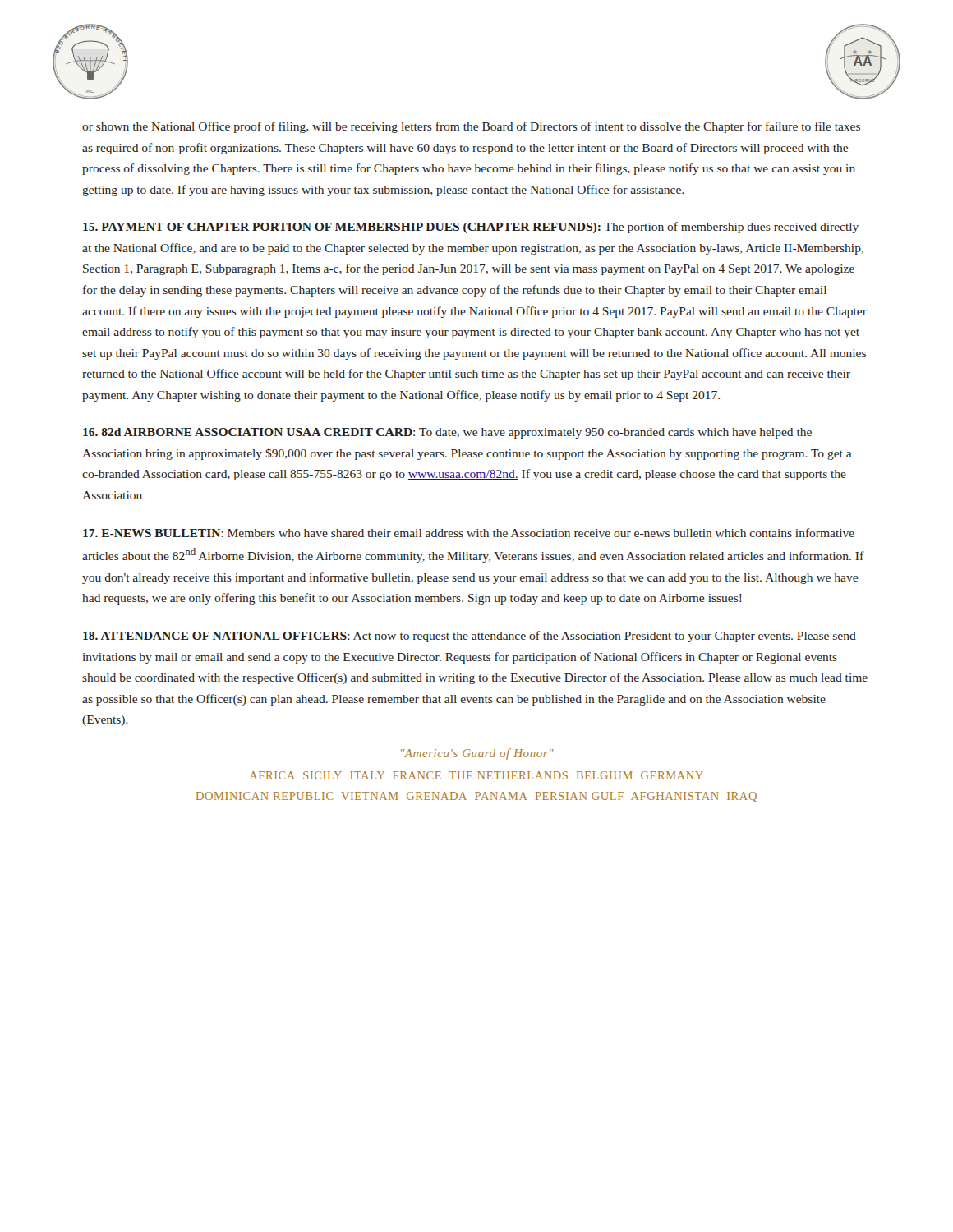
Task: Locate the list item that says "17. E-NEWS BULLETIN: Members who have shared"
Action: (x=476, y=565)
